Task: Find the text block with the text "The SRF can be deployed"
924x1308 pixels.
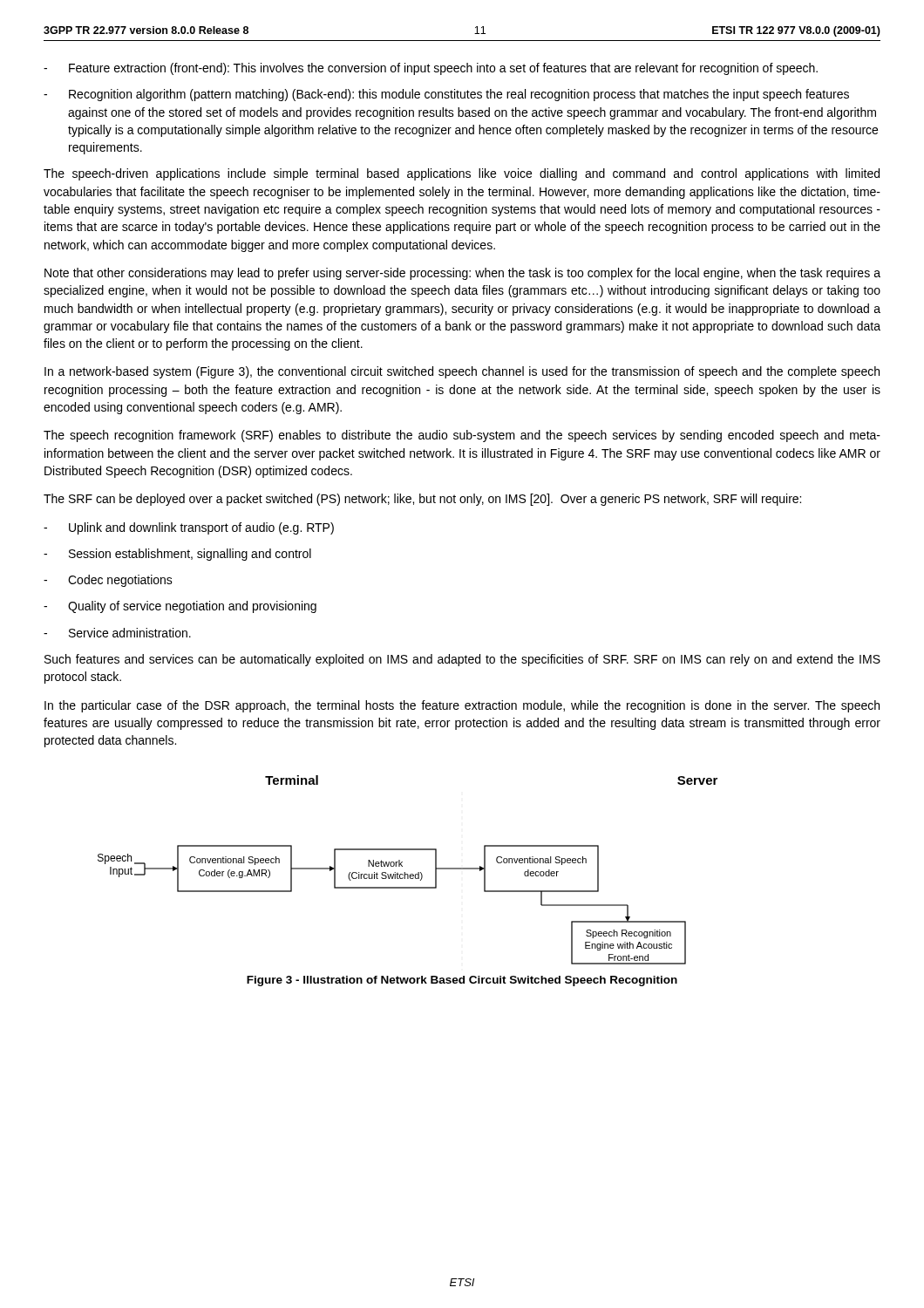Action: pyautogui.click(x=423, y=499)
